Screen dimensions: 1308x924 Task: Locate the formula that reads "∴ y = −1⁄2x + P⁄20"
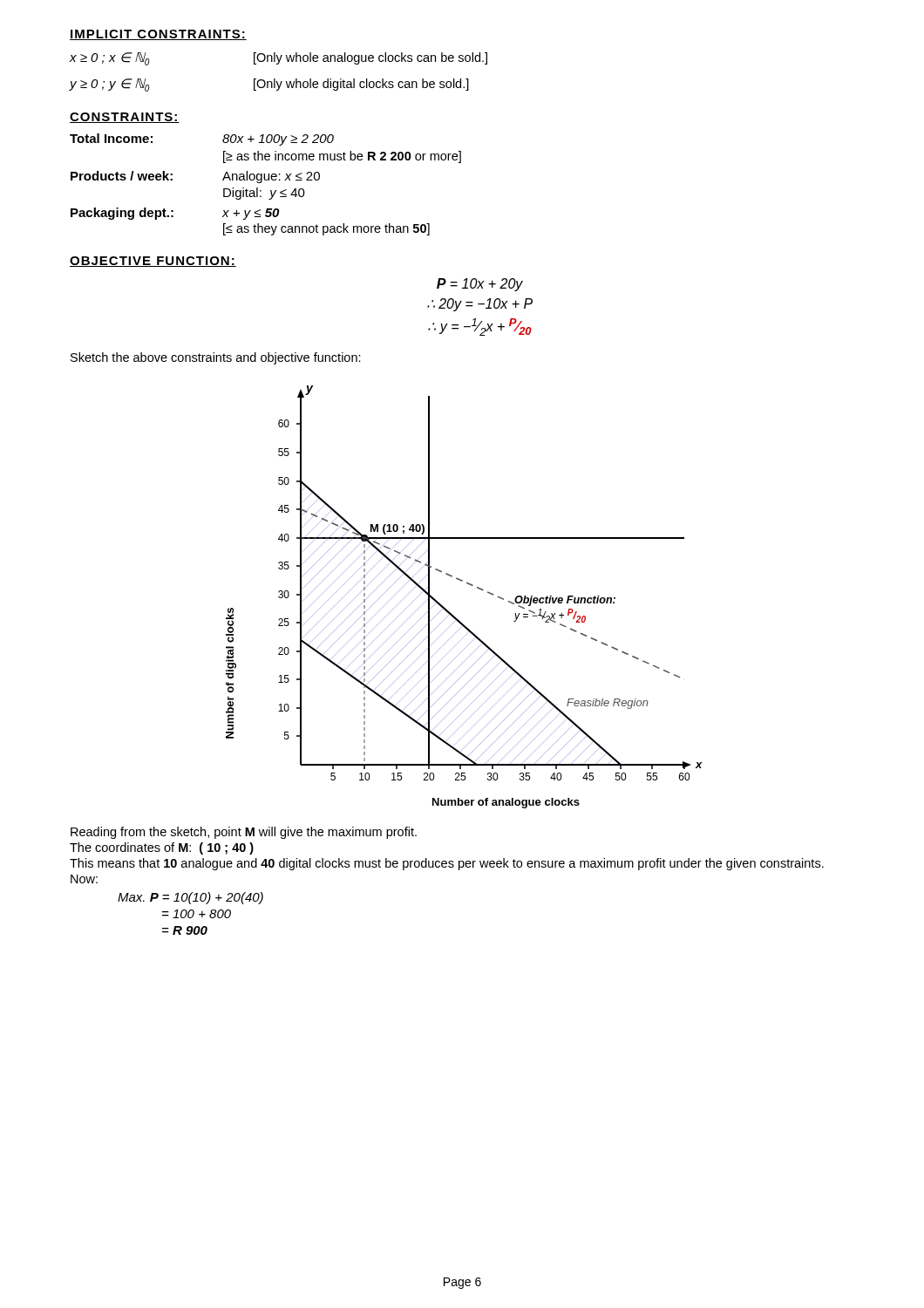(479, 327)
